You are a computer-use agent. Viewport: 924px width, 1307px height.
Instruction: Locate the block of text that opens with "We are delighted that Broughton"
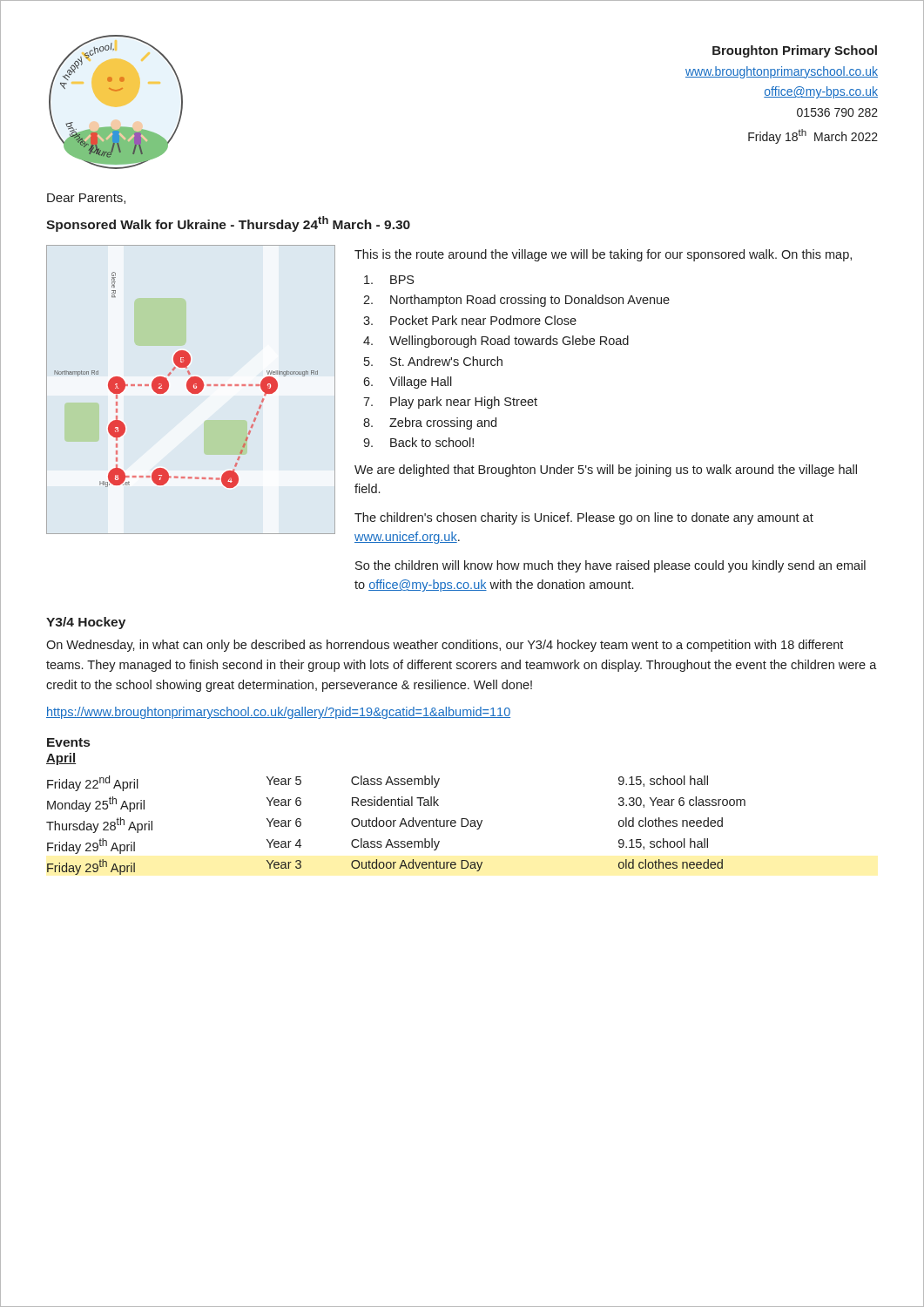click(x=606, y=479)
